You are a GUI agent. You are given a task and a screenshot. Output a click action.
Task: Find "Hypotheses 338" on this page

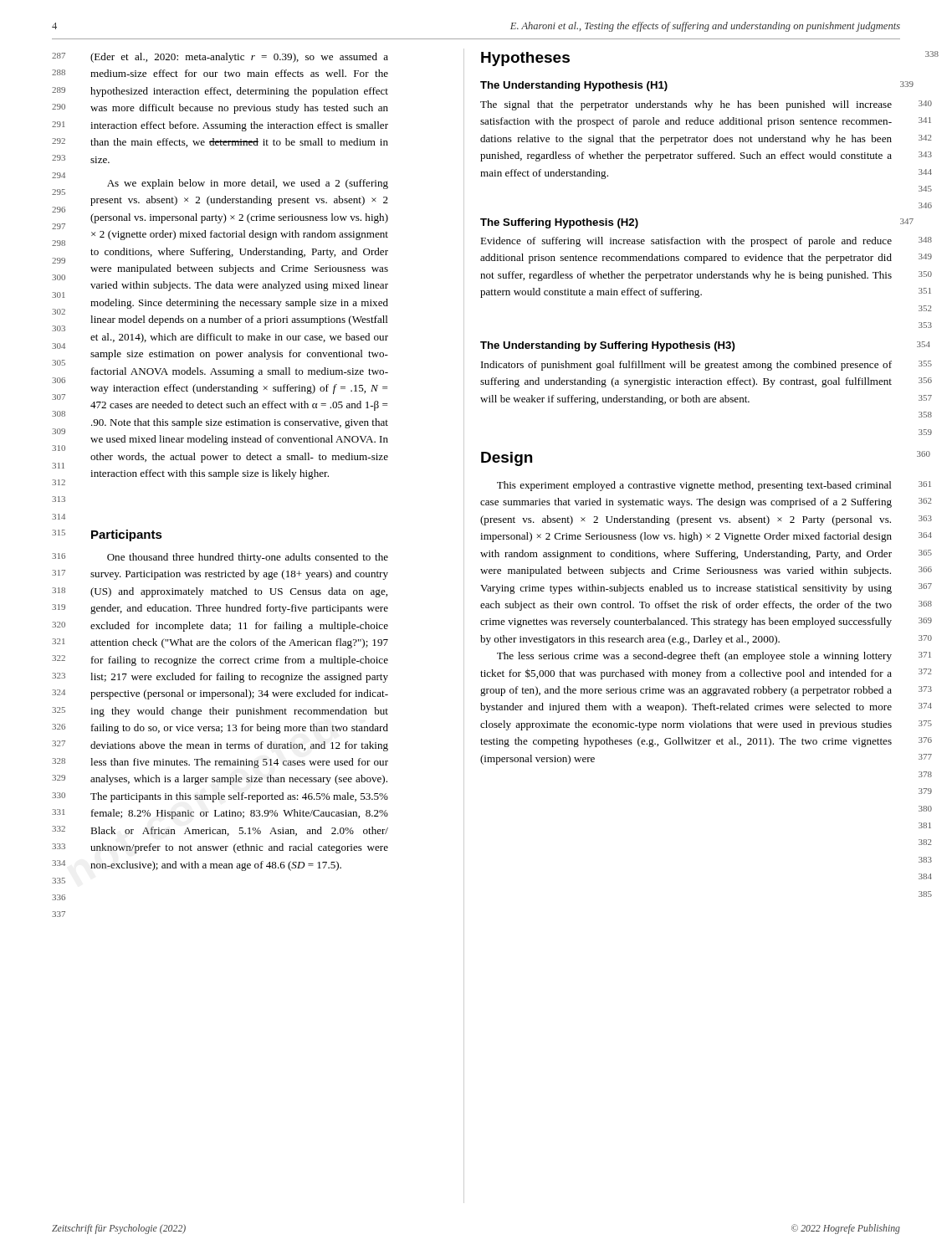525,59
